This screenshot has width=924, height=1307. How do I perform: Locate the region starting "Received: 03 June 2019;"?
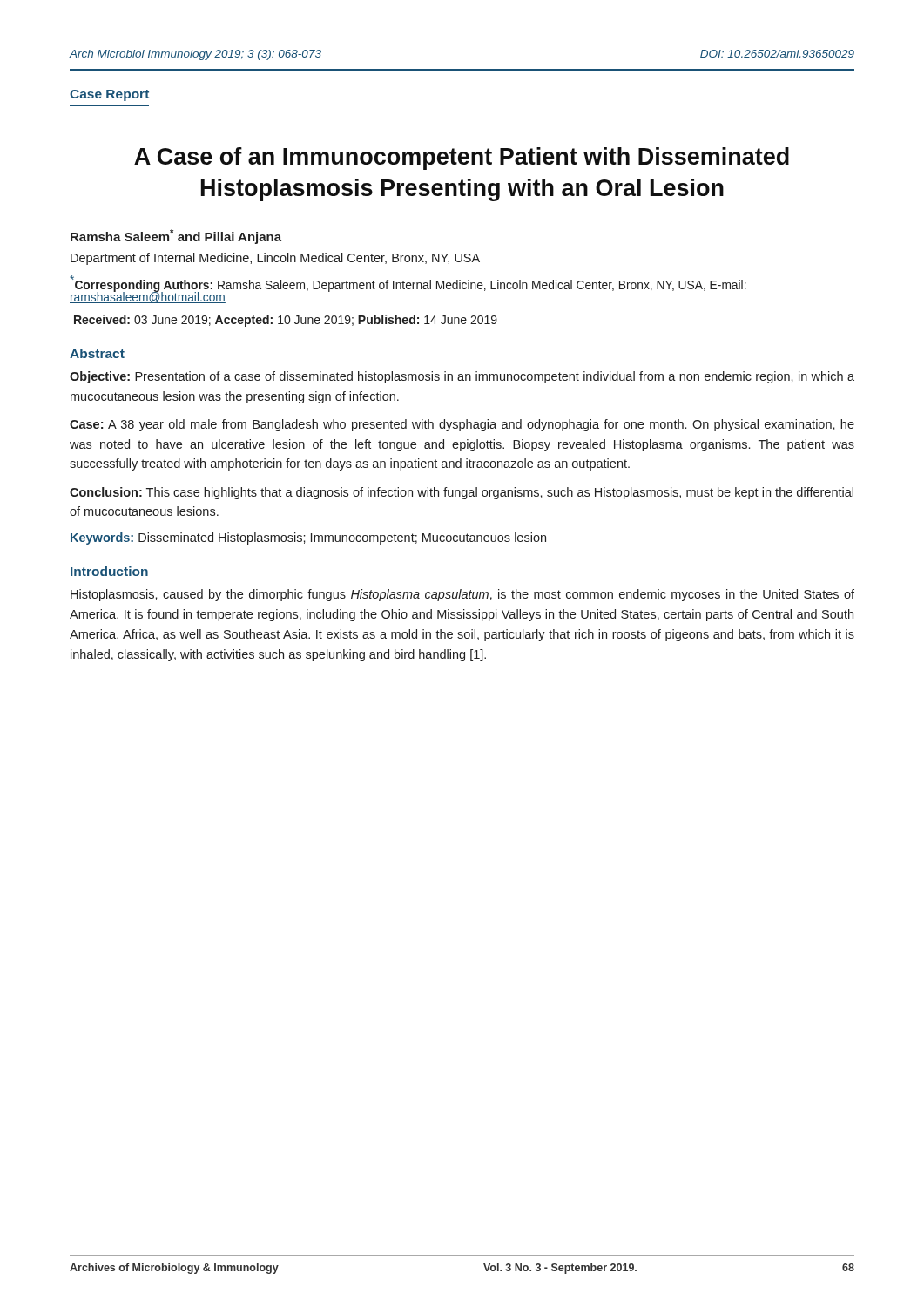pos(284,320)
